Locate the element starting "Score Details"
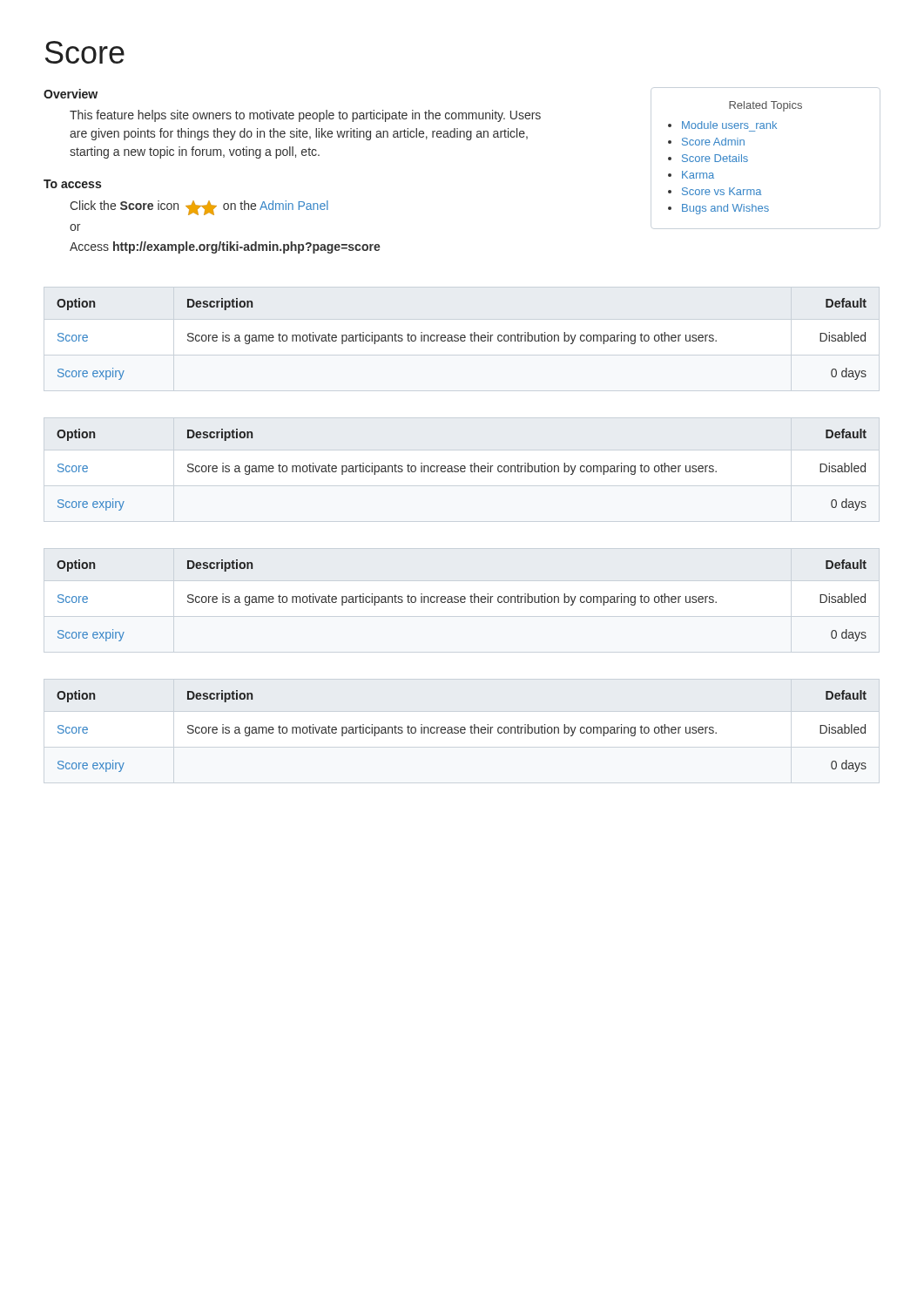This screenshot has height=1307, width=924. tap(715, 158)
